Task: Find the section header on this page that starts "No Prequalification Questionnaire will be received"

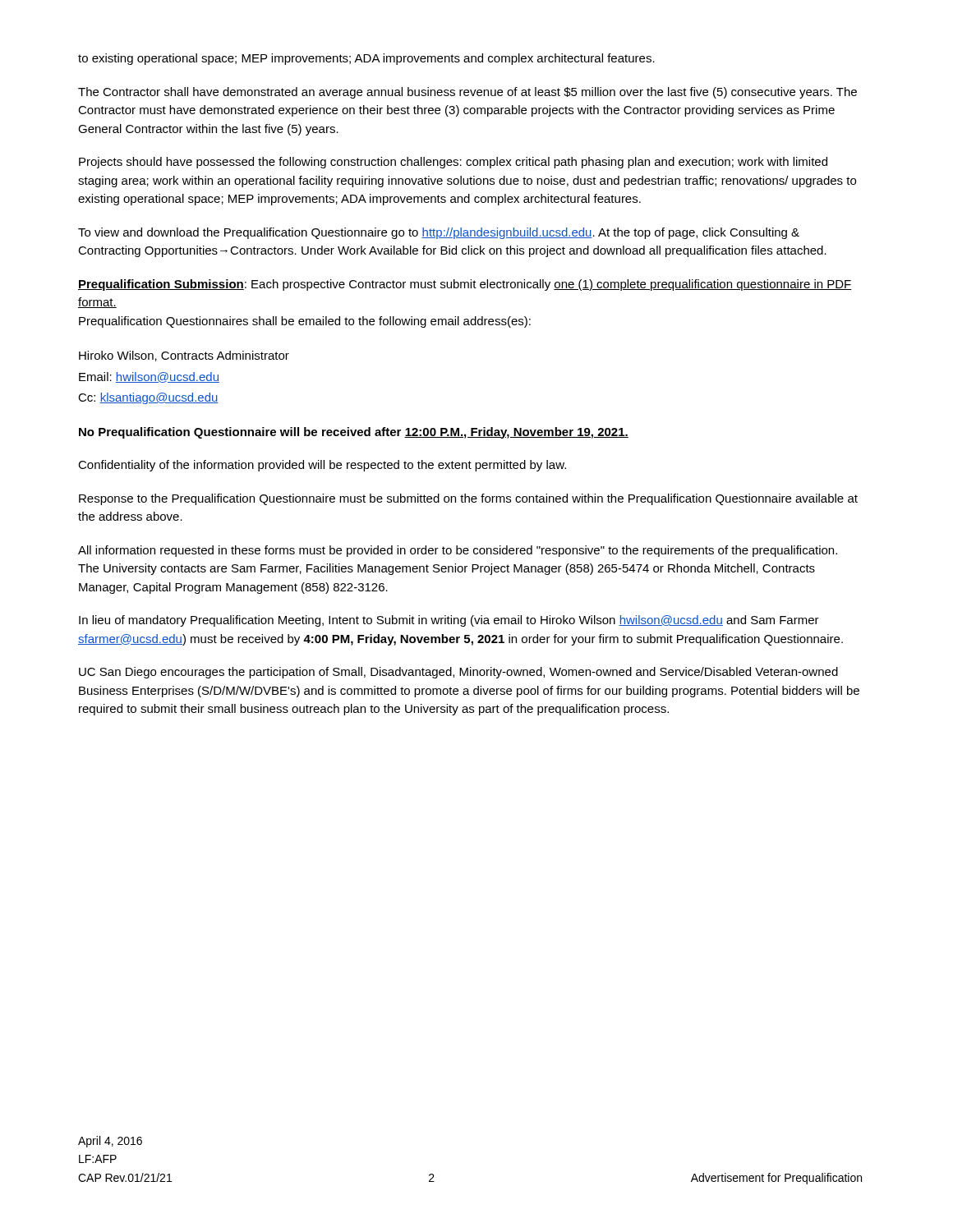Action: pyautogui.click(x=470, y=432)
